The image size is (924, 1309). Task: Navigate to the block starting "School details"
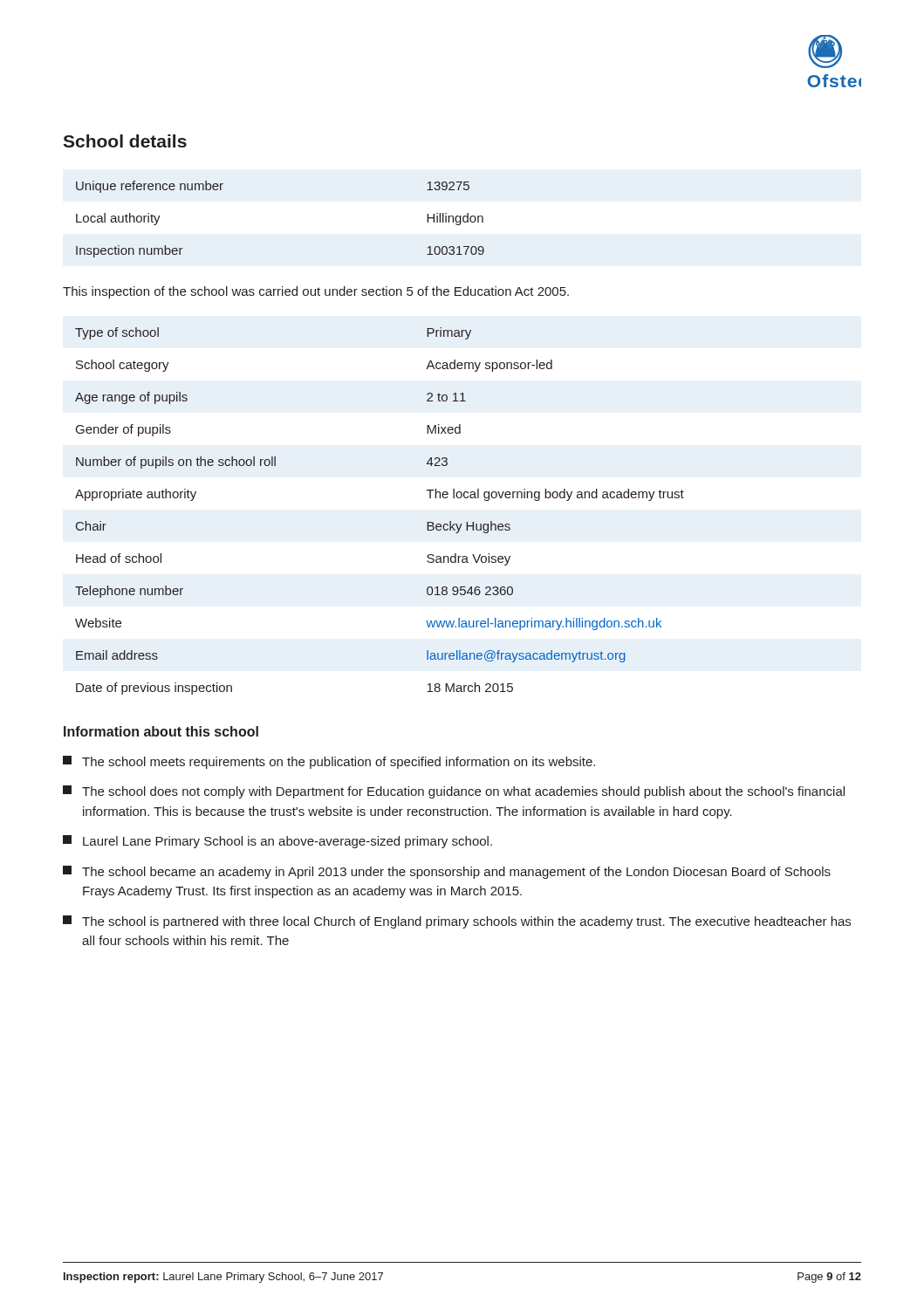pos(125,141)
